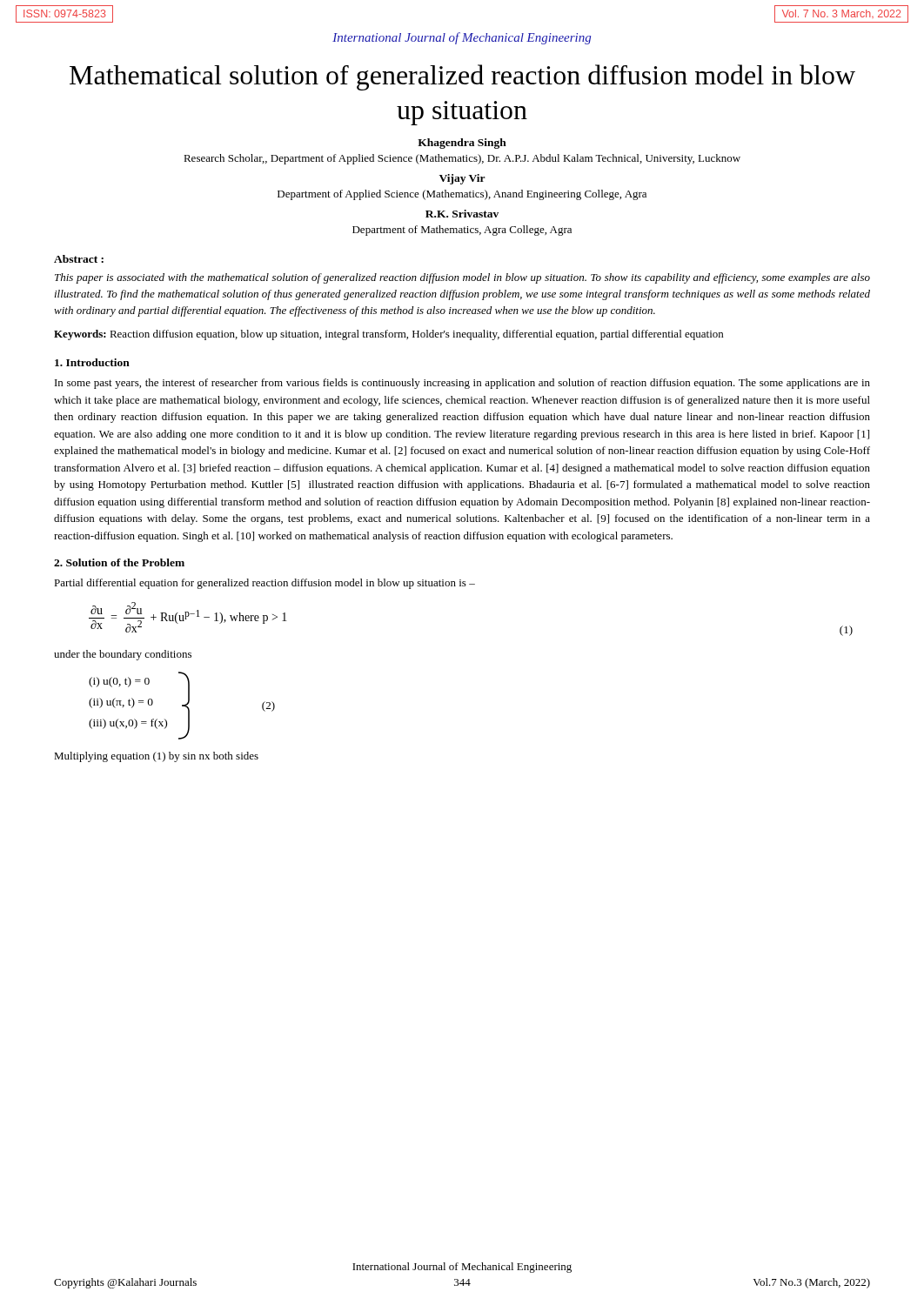Point to "2. Solution of the Problem"

119,563
